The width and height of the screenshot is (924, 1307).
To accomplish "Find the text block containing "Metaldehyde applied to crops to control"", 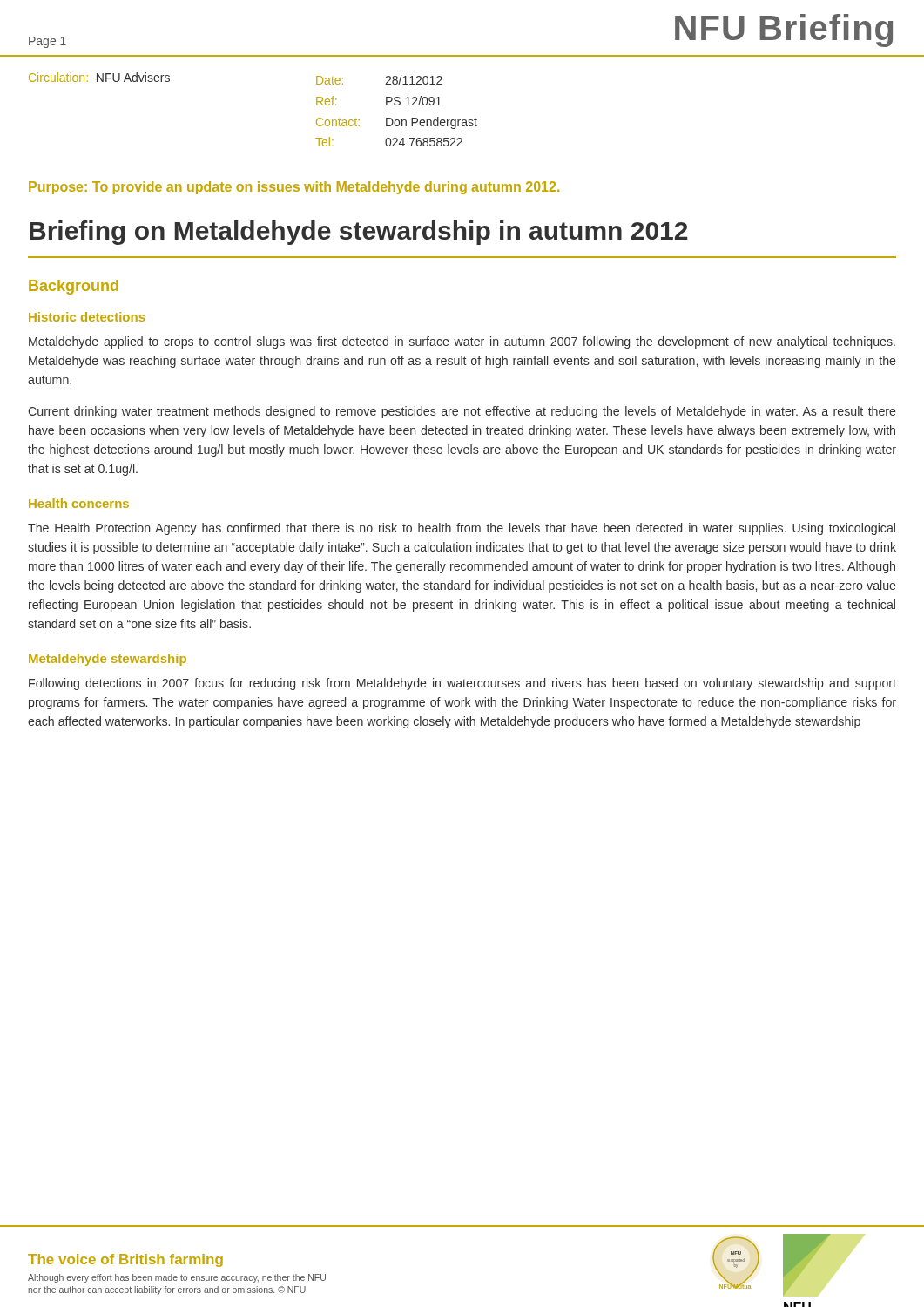I will point(462,361).
